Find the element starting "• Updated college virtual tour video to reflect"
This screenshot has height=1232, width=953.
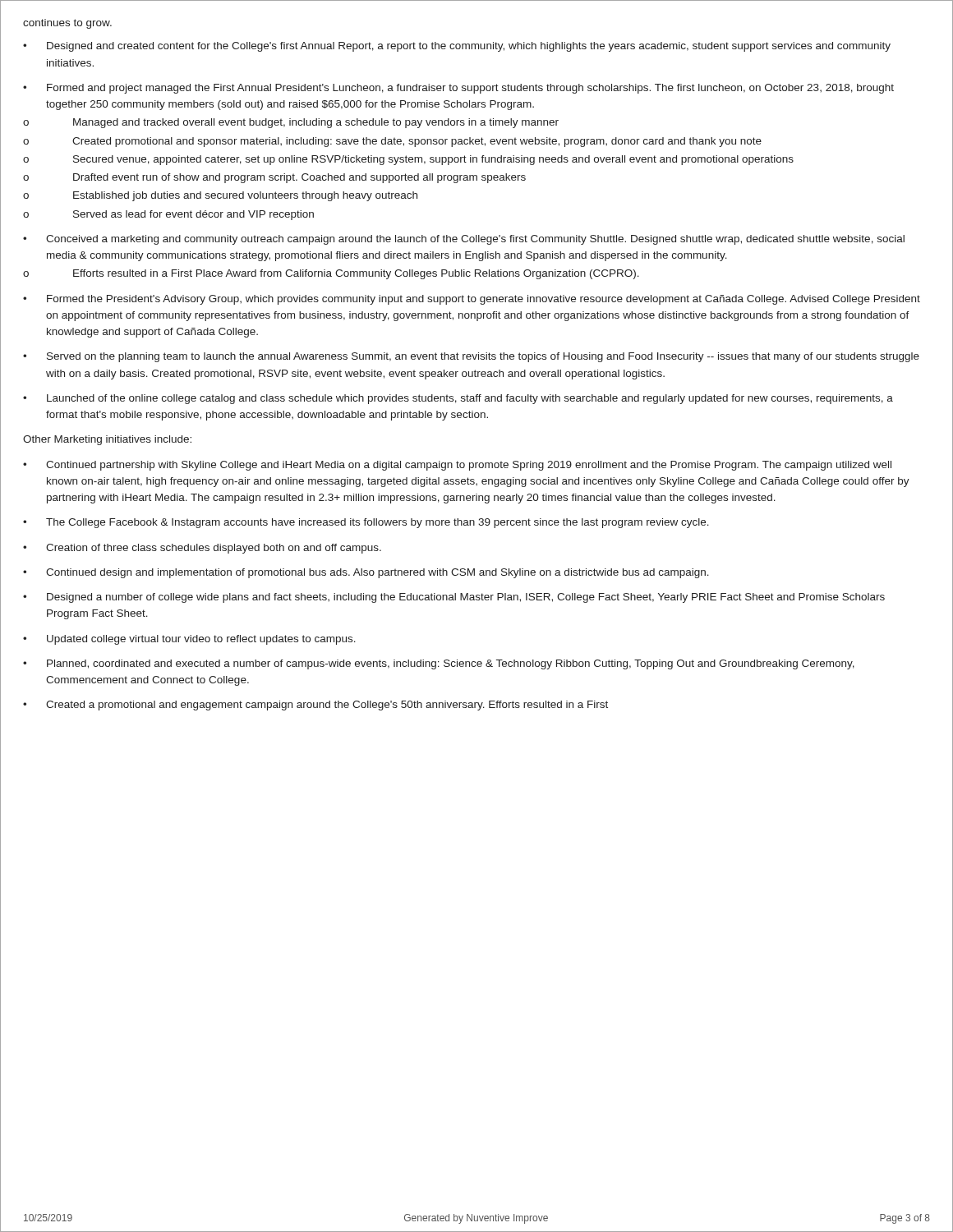(x=189, y=640)
